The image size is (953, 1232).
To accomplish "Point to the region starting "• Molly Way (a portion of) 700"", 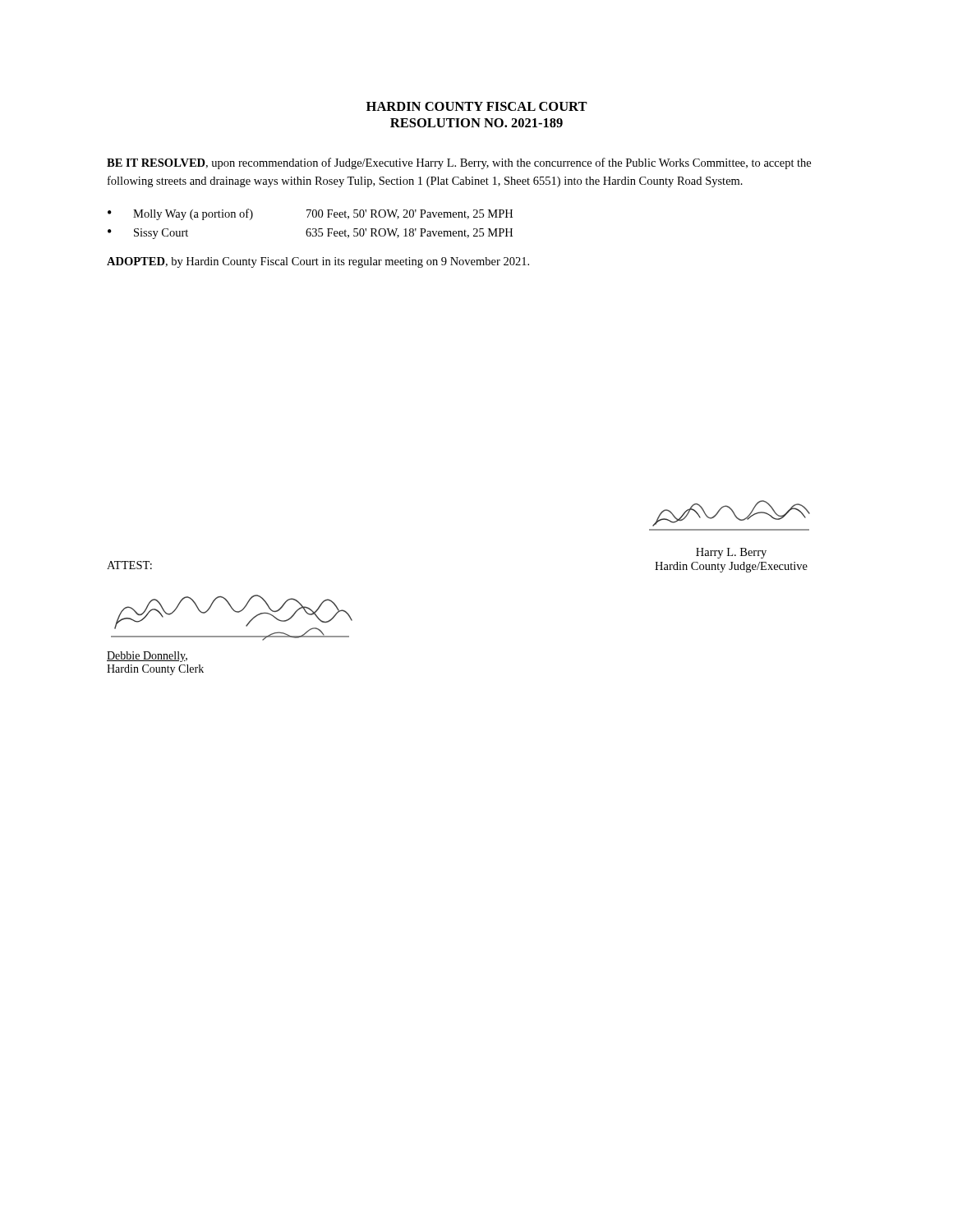I will tap(476, 213).
